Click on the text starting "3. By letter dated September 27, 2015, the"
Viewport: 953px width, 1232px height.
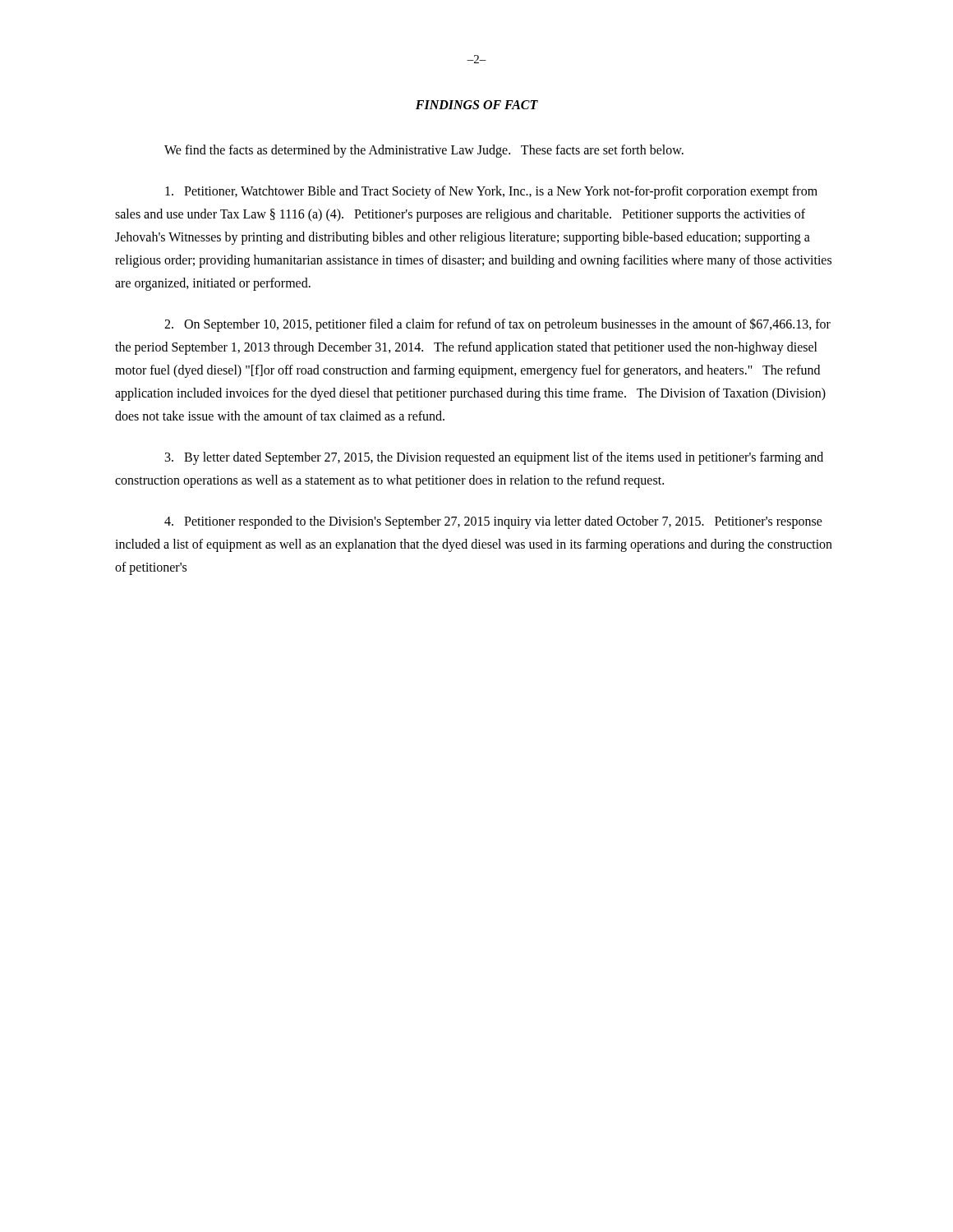pos(469,468)
